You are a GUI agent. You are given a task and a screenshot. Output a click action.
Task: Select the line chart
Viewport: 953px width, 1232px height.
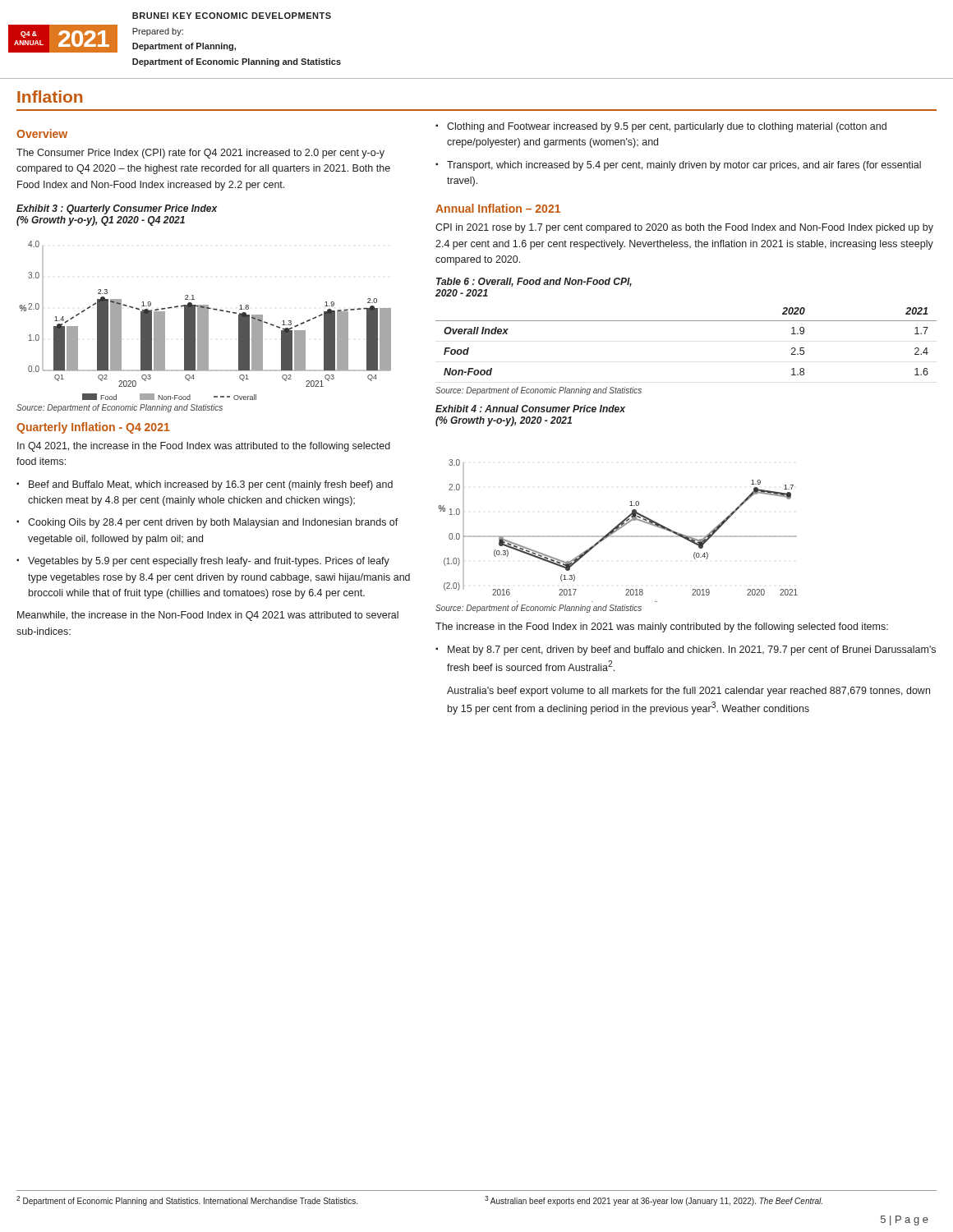tap(686, 516)
